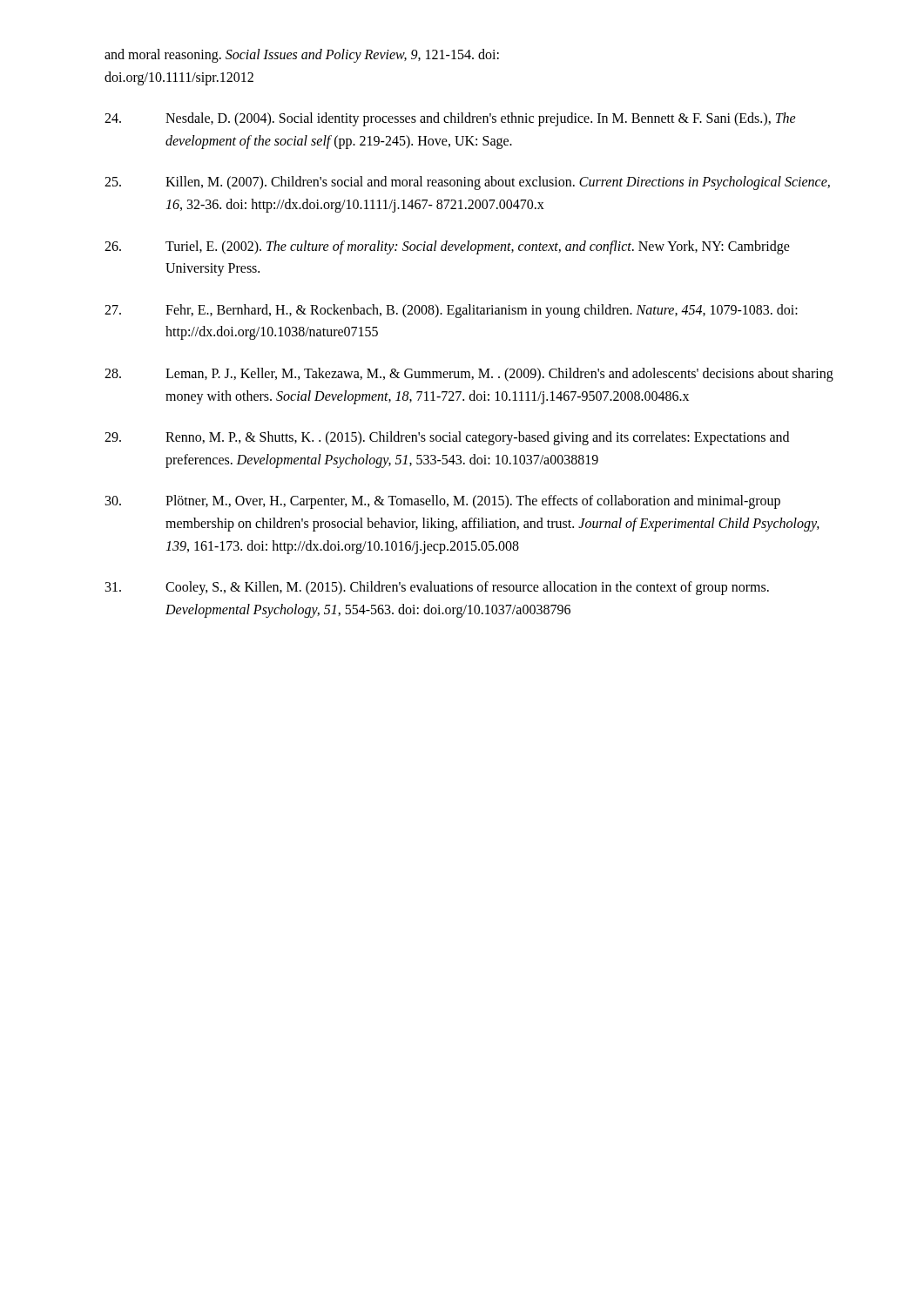
Task: Click on the passage starting "and moral reasoning. Social"
Action: point(302,66)
